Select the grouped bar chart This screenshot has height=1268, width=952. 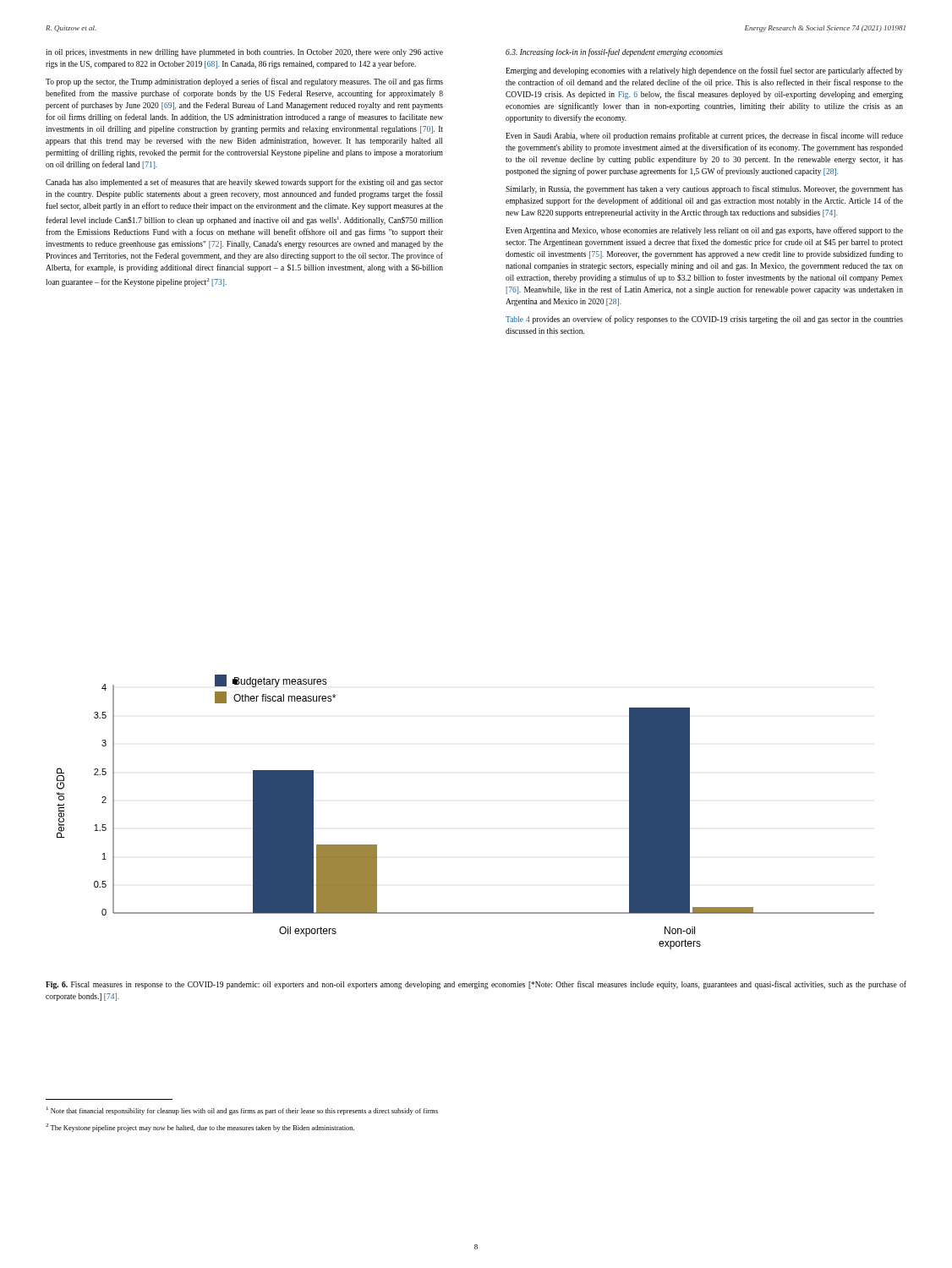476,820
